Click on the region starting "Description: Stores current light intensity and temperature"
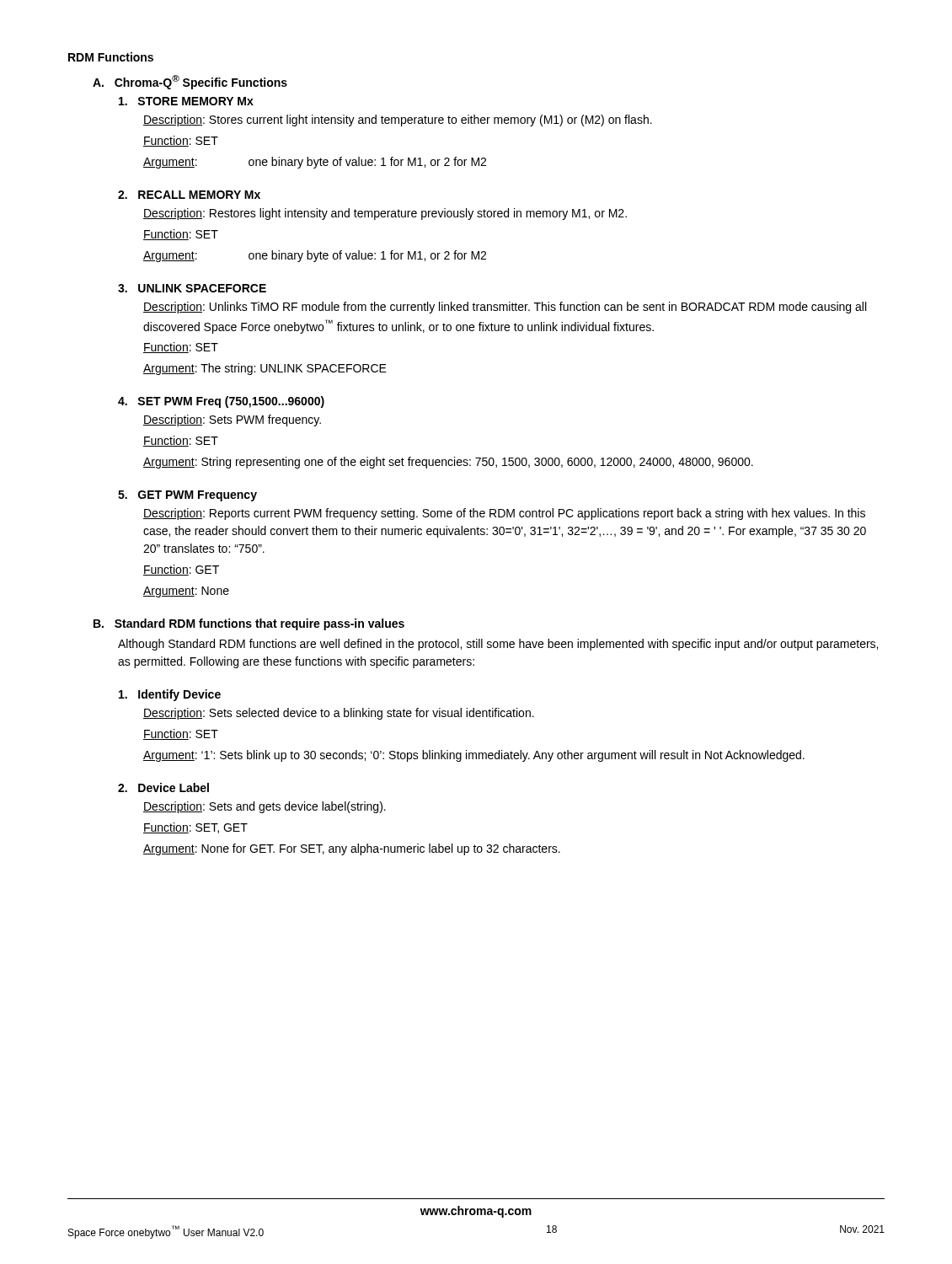 (x=514, y=120)
